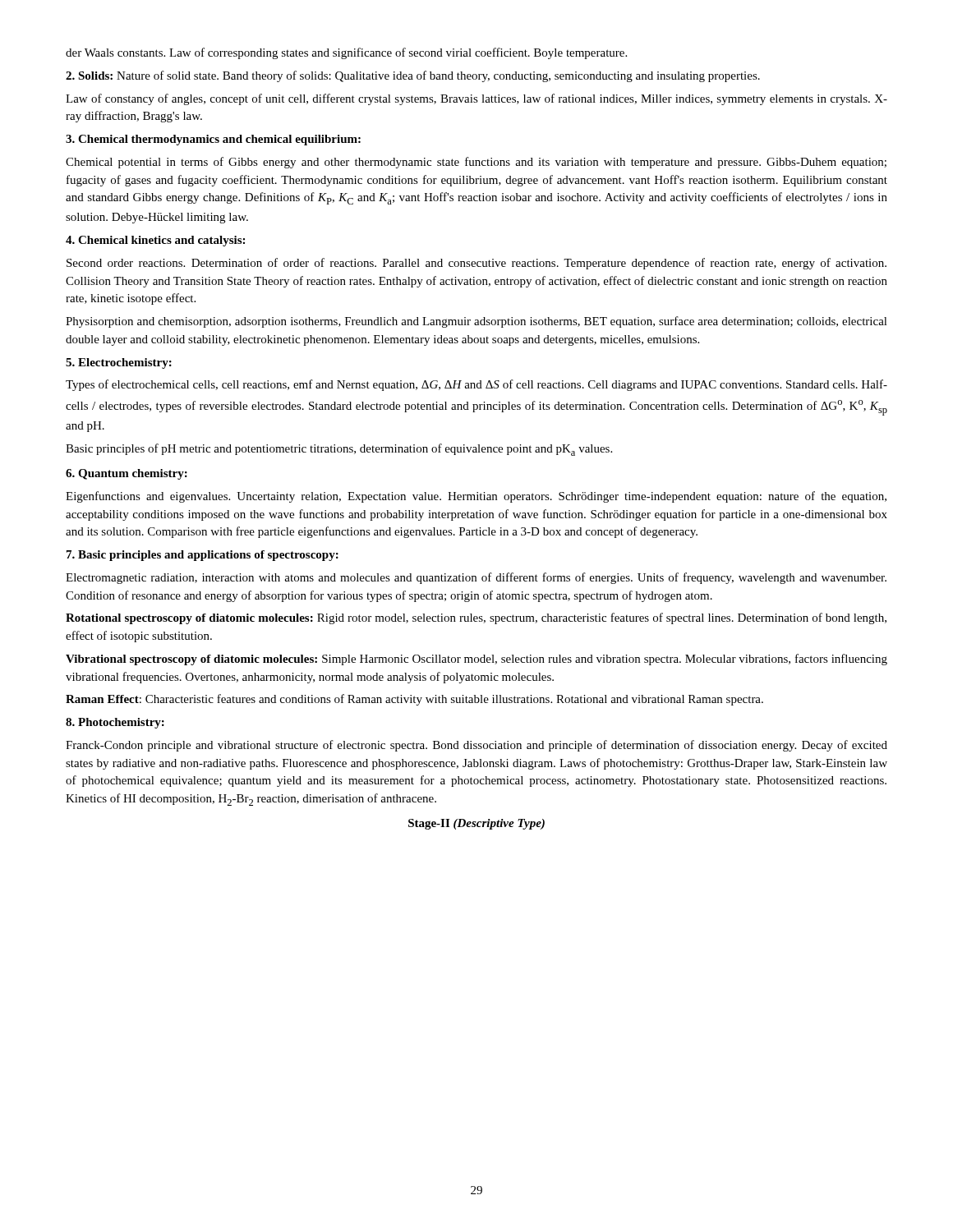Click on the text block that says "Chemical potential in terms of Gibbs energy"
The height and width of the screenshot is (1232, 953).
476,190
